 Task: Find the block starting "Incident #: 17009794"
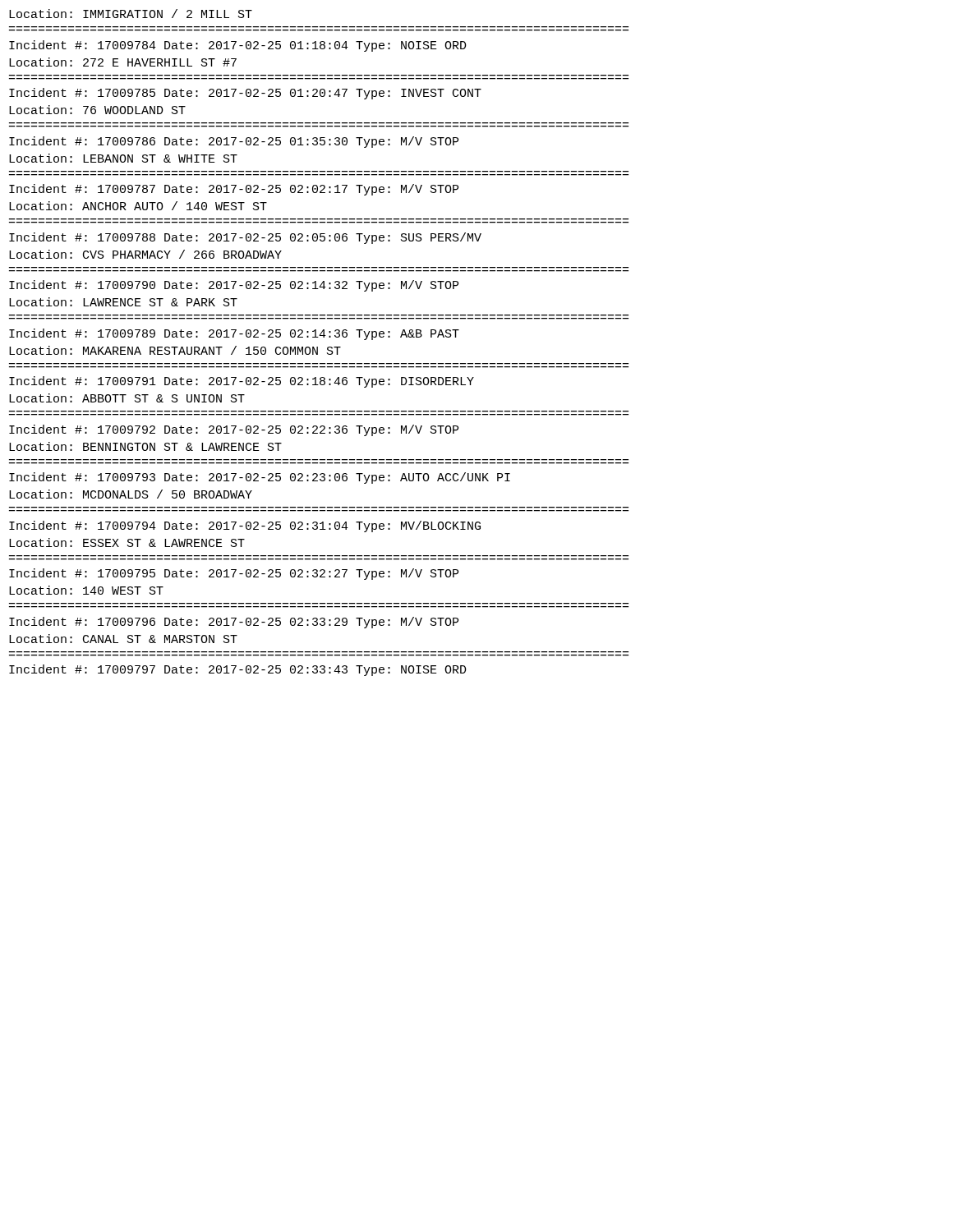click(x=476, y=535)
